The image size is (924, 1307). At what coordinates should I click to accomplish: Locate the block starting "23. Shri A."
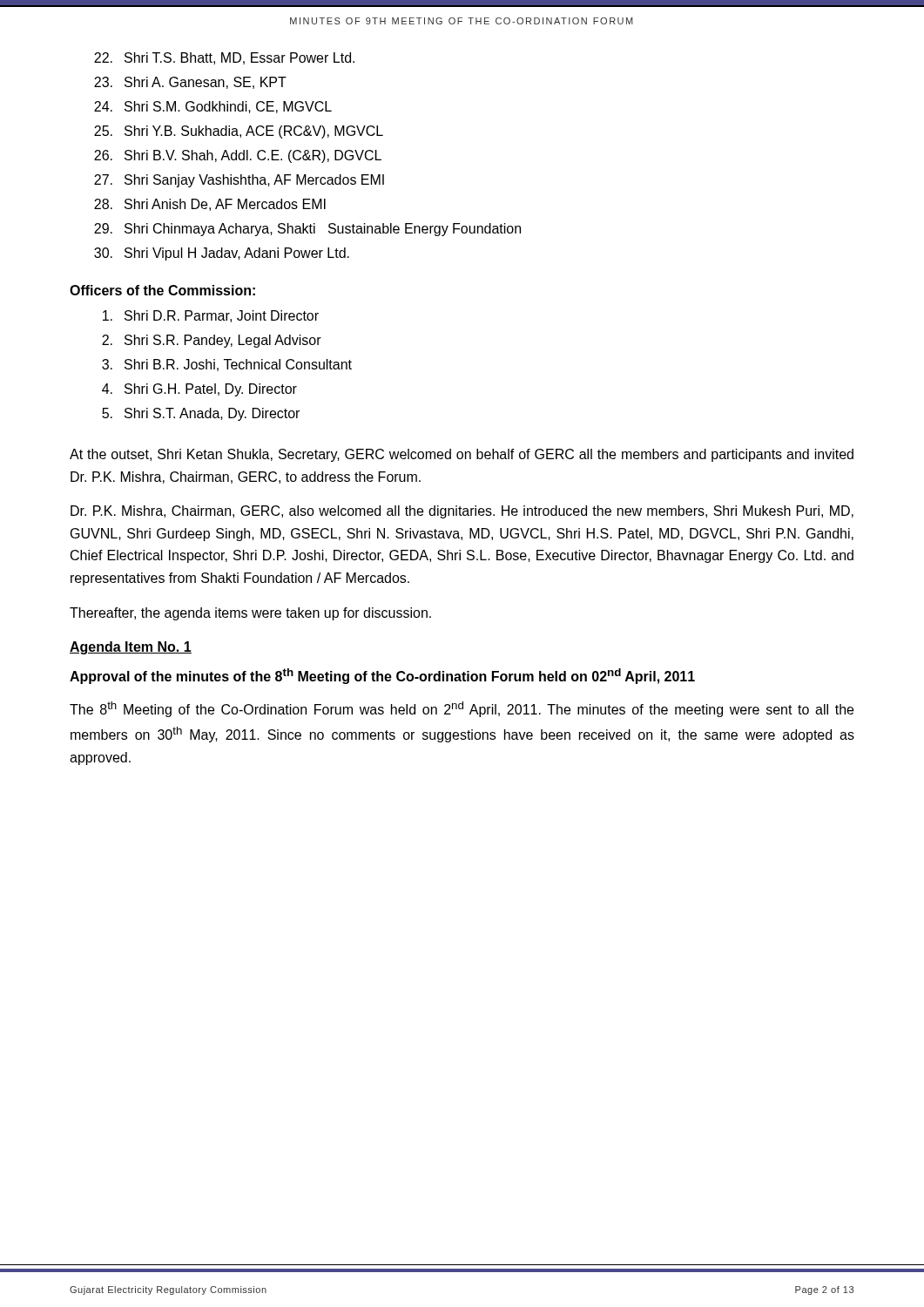coord(178,83)
